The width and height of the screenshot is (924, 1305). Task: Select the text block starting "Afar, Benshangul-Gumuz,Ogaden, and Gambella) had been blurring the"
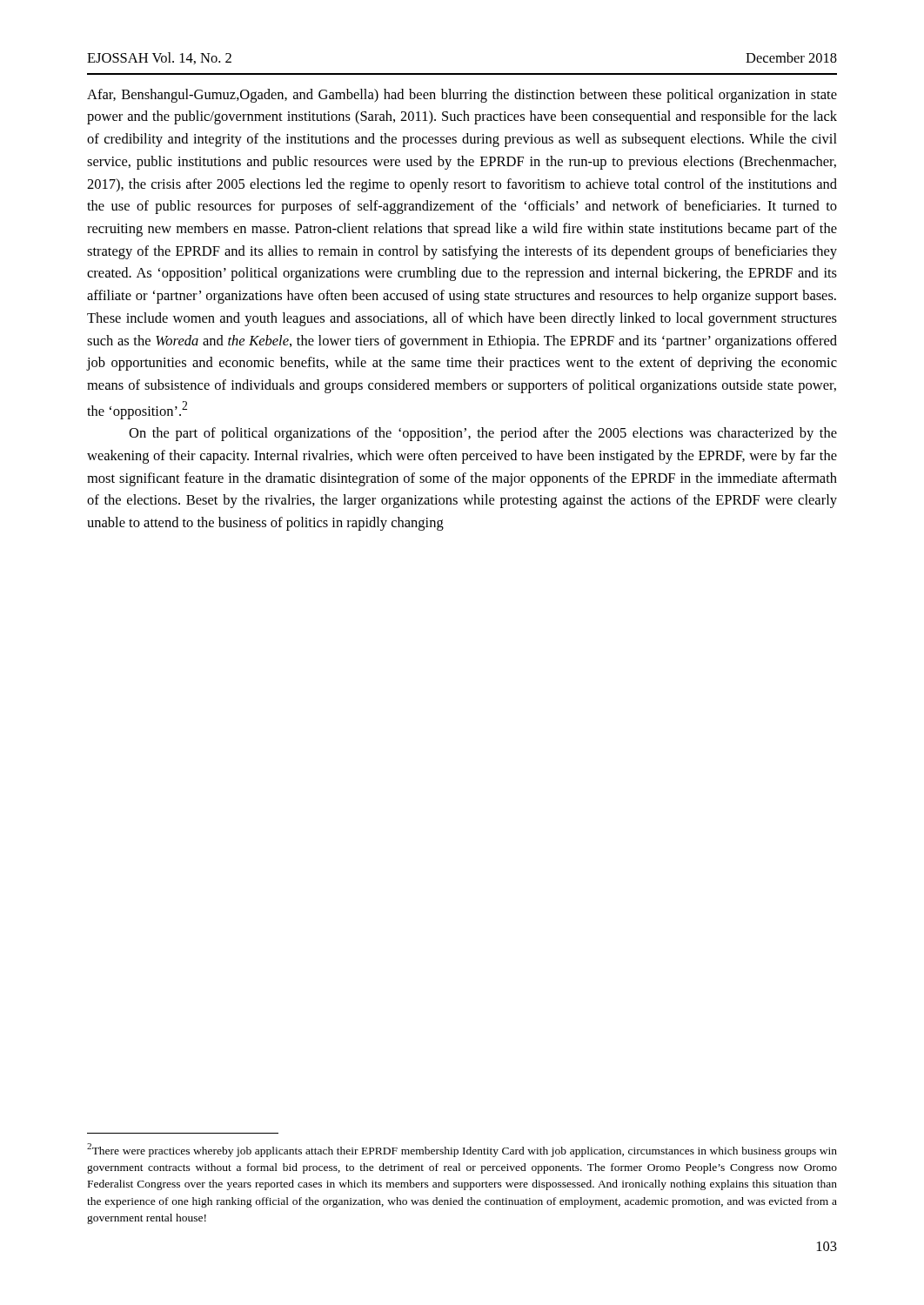(x=462, y=253)
